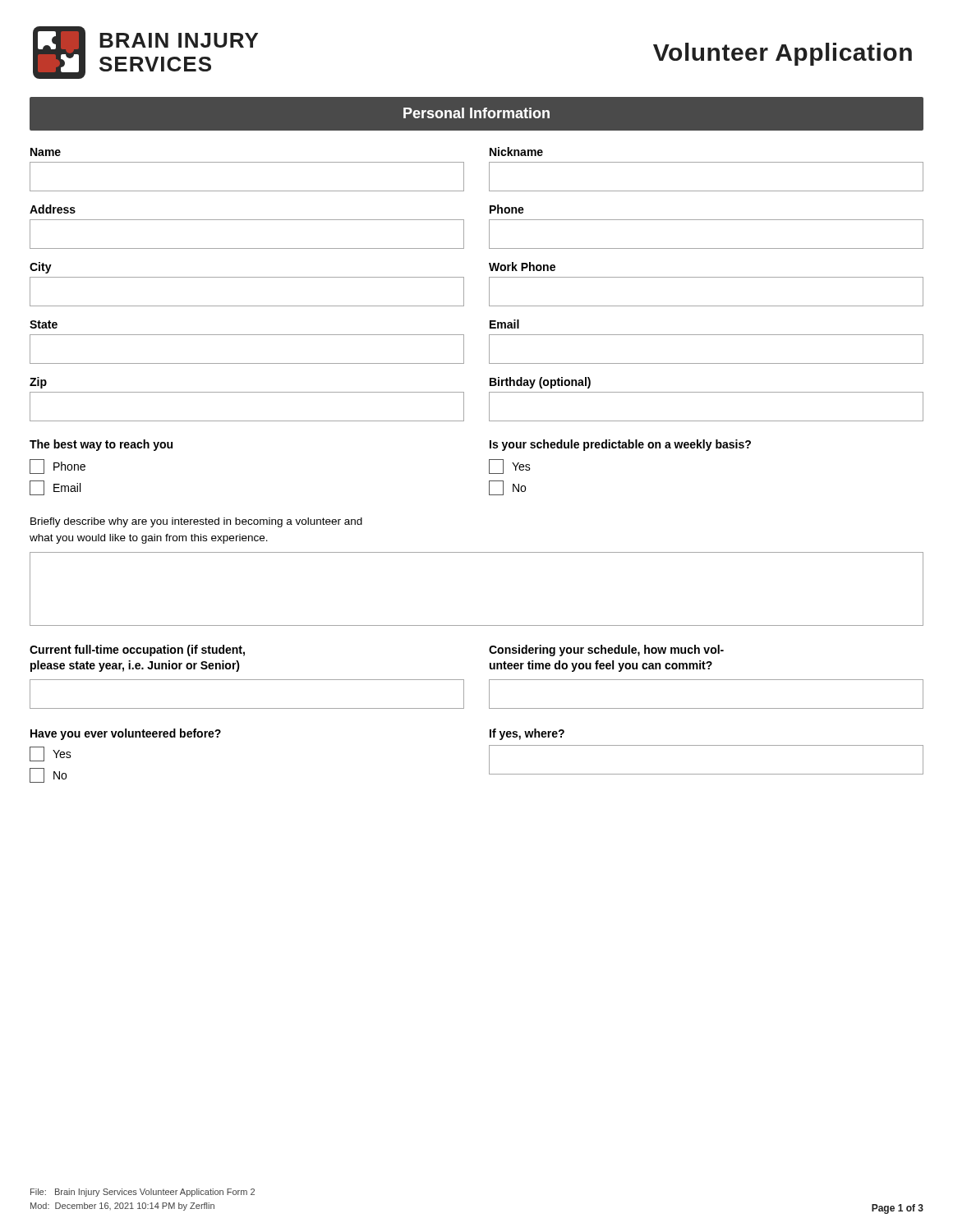The width and height of the screenshot is (953, 1232).
Task: Find the logo
Action: tap(145, 53)
